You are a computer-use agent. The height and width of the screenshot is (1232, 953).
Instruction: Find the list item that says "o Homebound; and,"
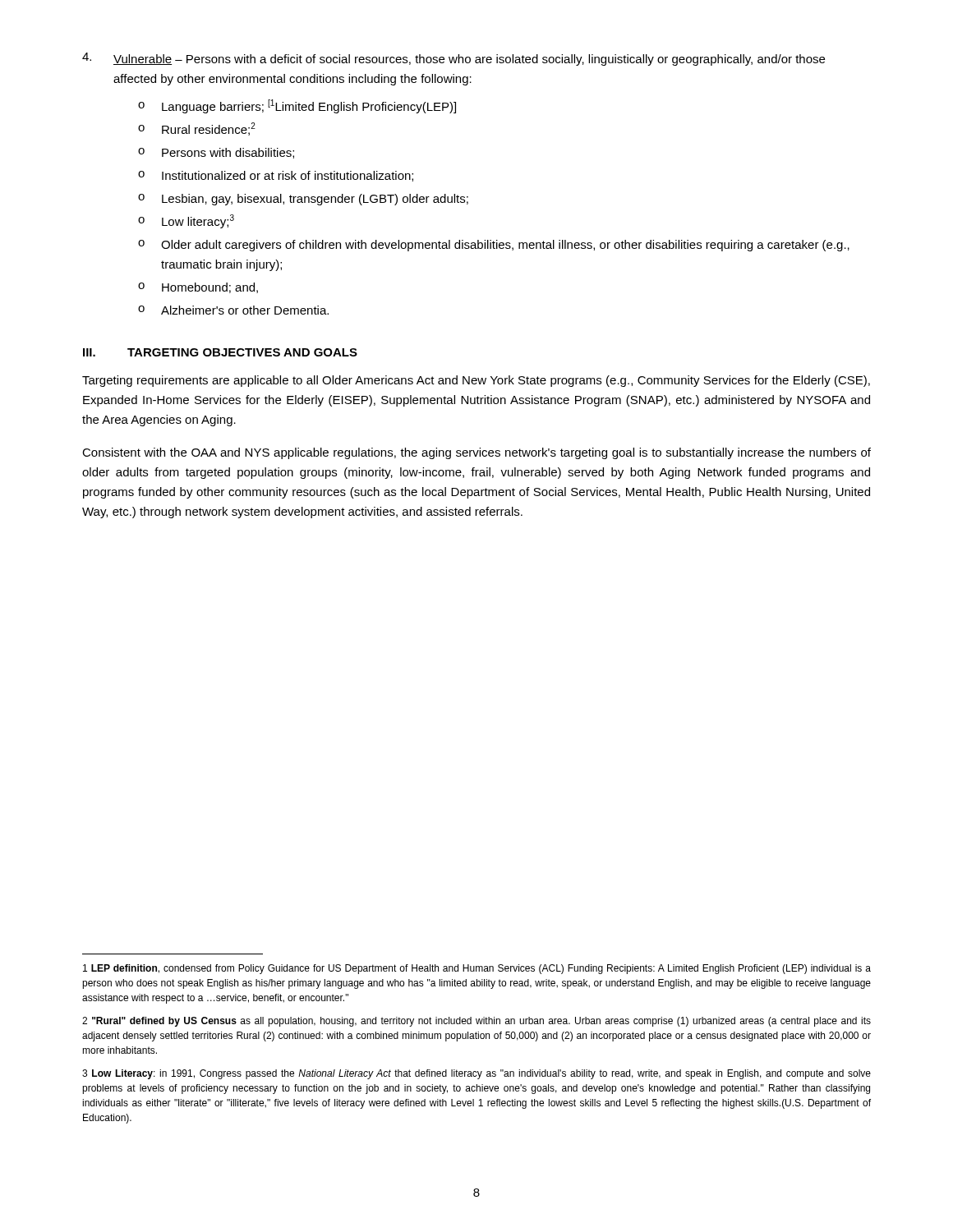point(198,288)
